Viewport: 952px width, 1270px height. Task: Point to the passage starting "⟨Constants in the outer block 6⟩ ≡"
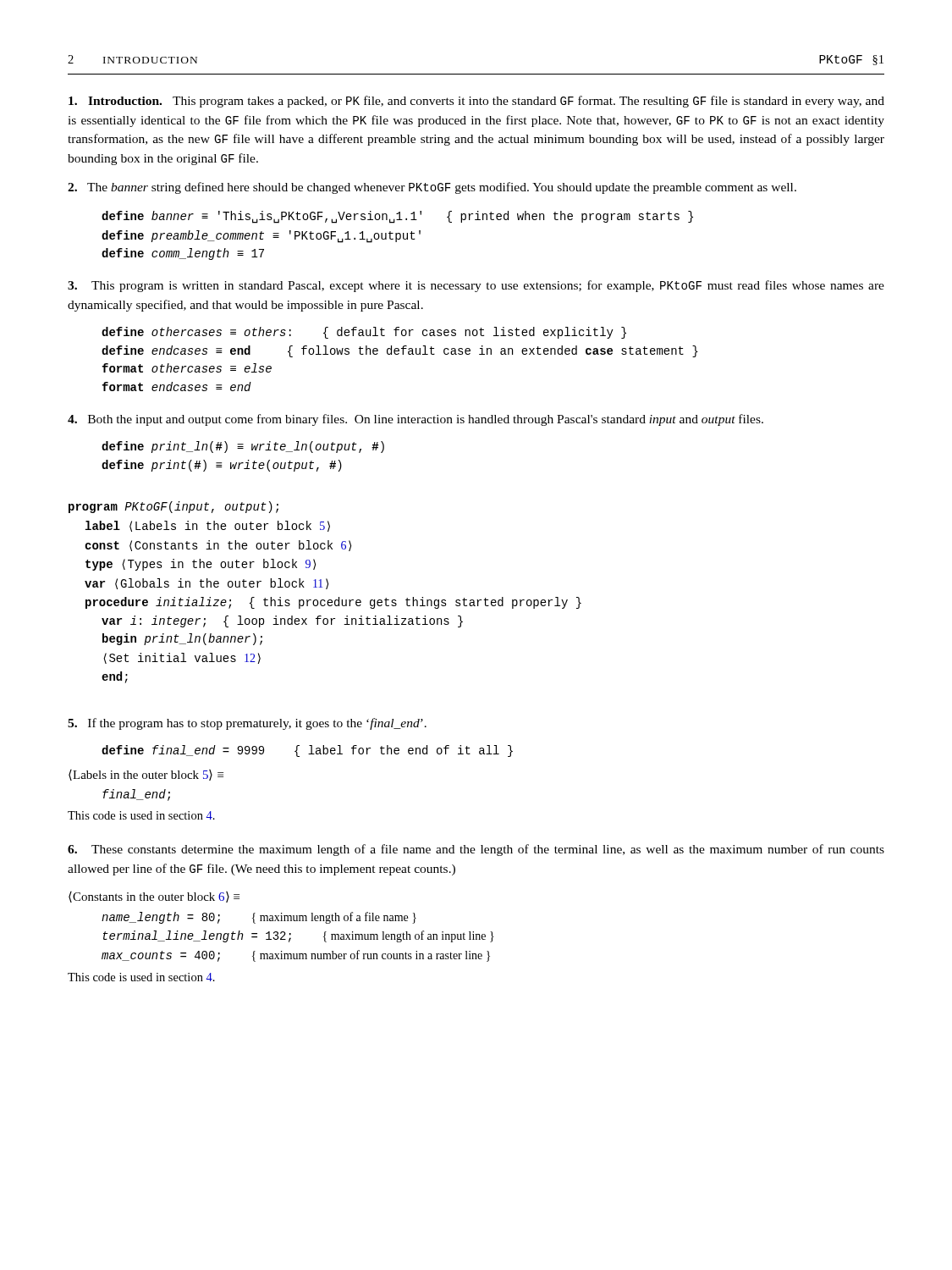154,897
